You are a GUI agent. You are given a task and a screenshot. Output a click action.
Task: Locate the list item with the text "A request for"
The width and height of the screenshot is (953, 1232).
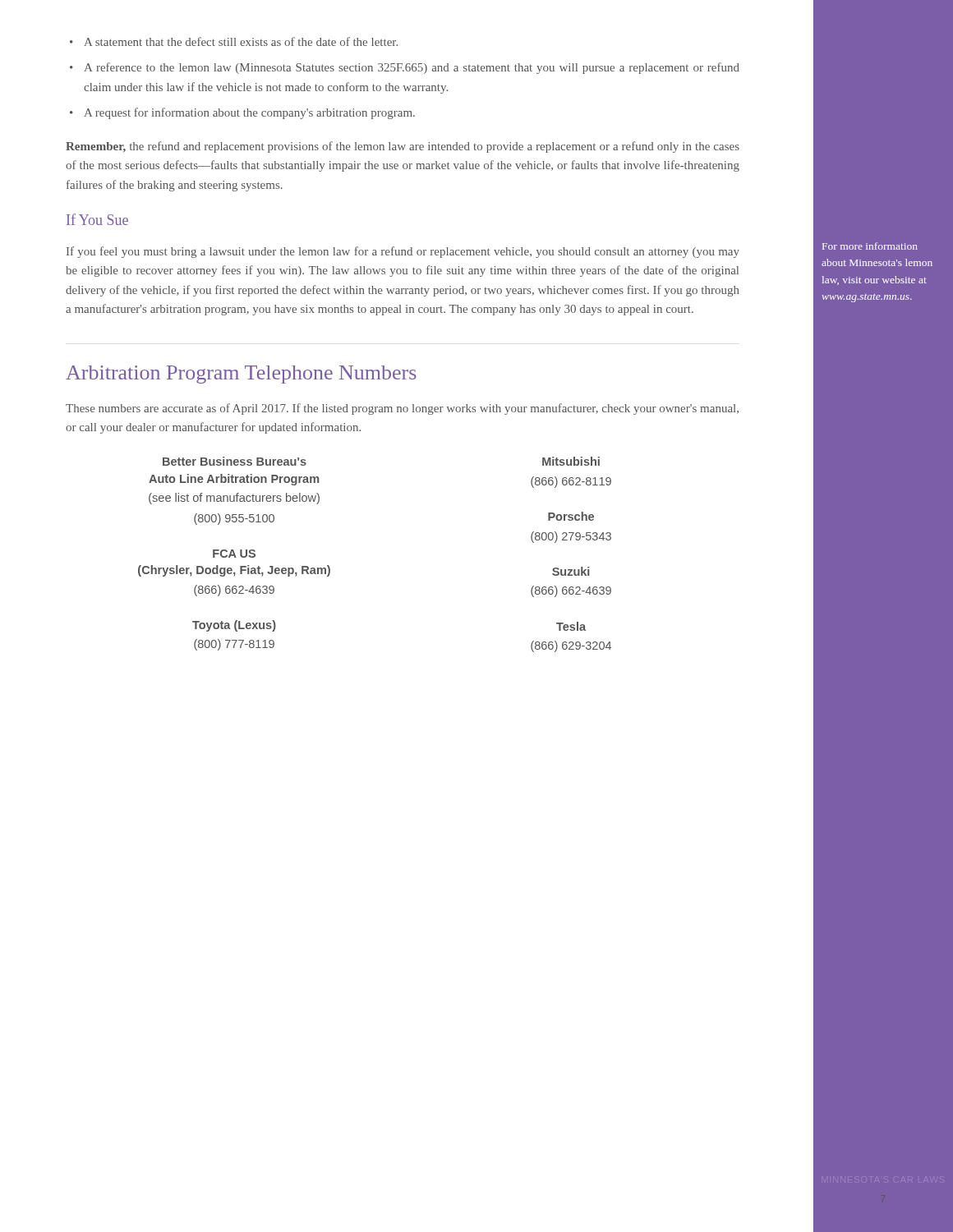coord(250,112)
